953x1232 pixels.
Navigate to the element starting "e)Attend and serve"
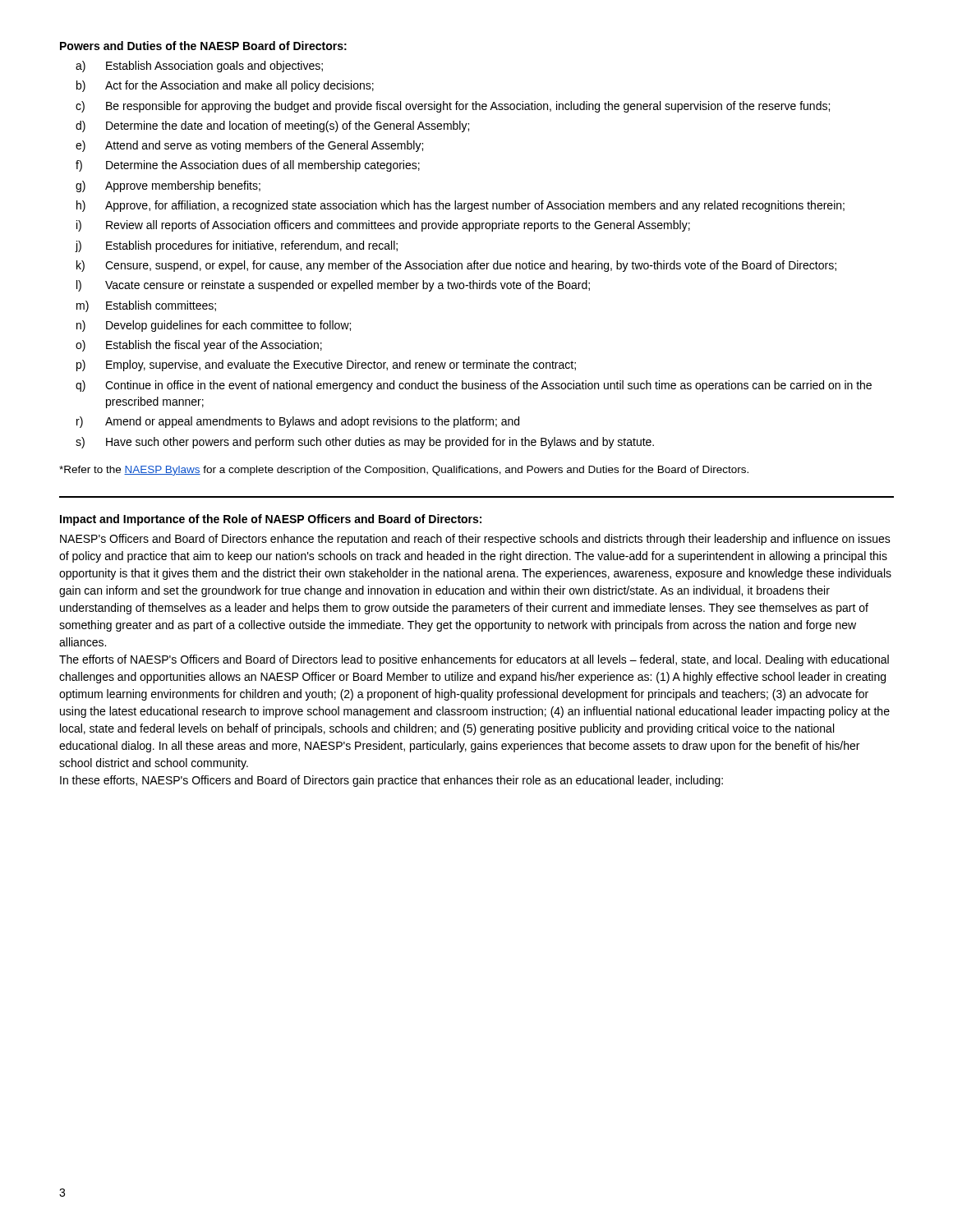(249, 146)
